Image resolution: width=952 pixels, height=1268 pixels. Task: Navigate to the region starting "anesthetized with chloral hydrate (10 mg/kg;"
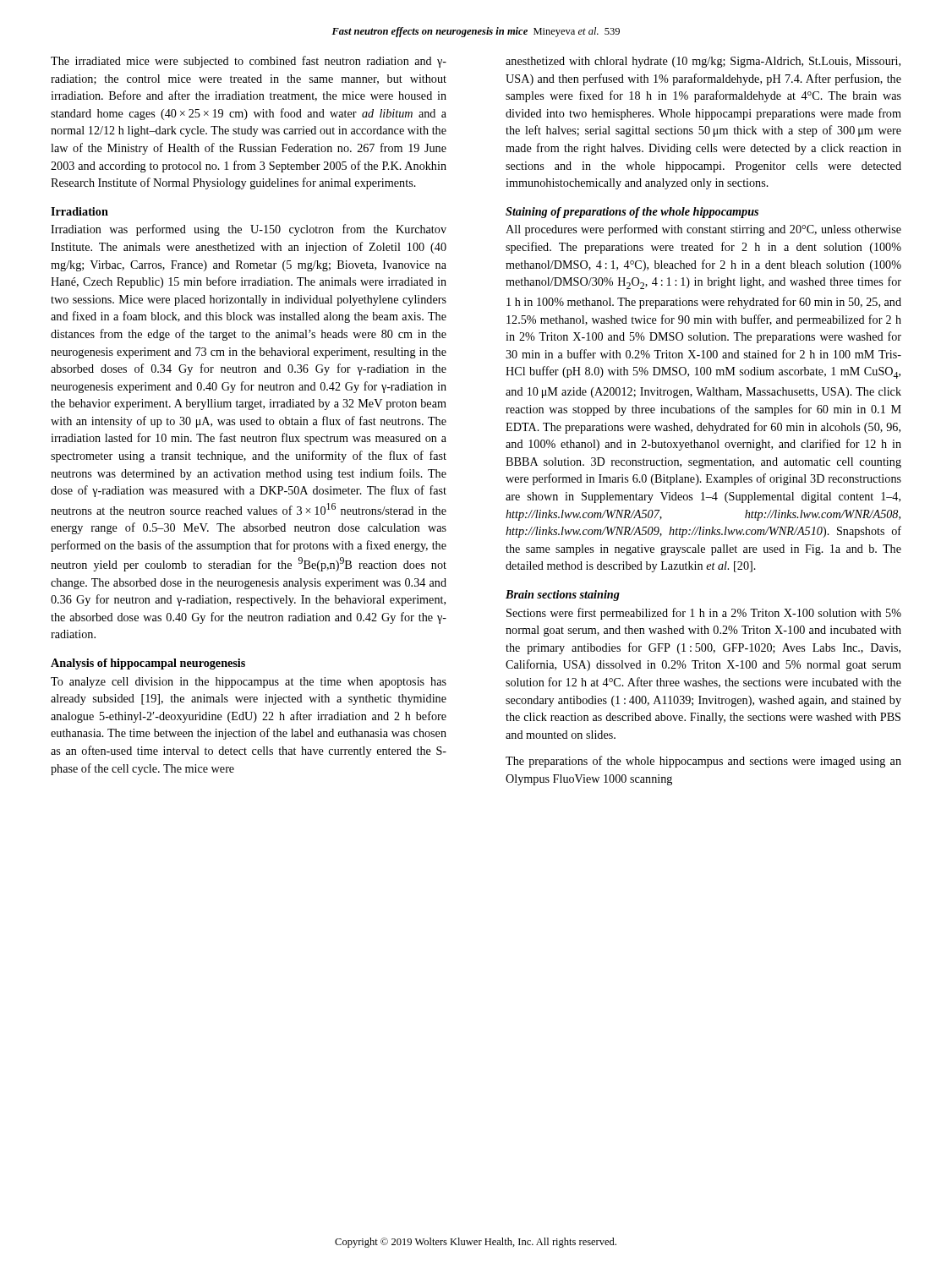click(x=703, y=122)
